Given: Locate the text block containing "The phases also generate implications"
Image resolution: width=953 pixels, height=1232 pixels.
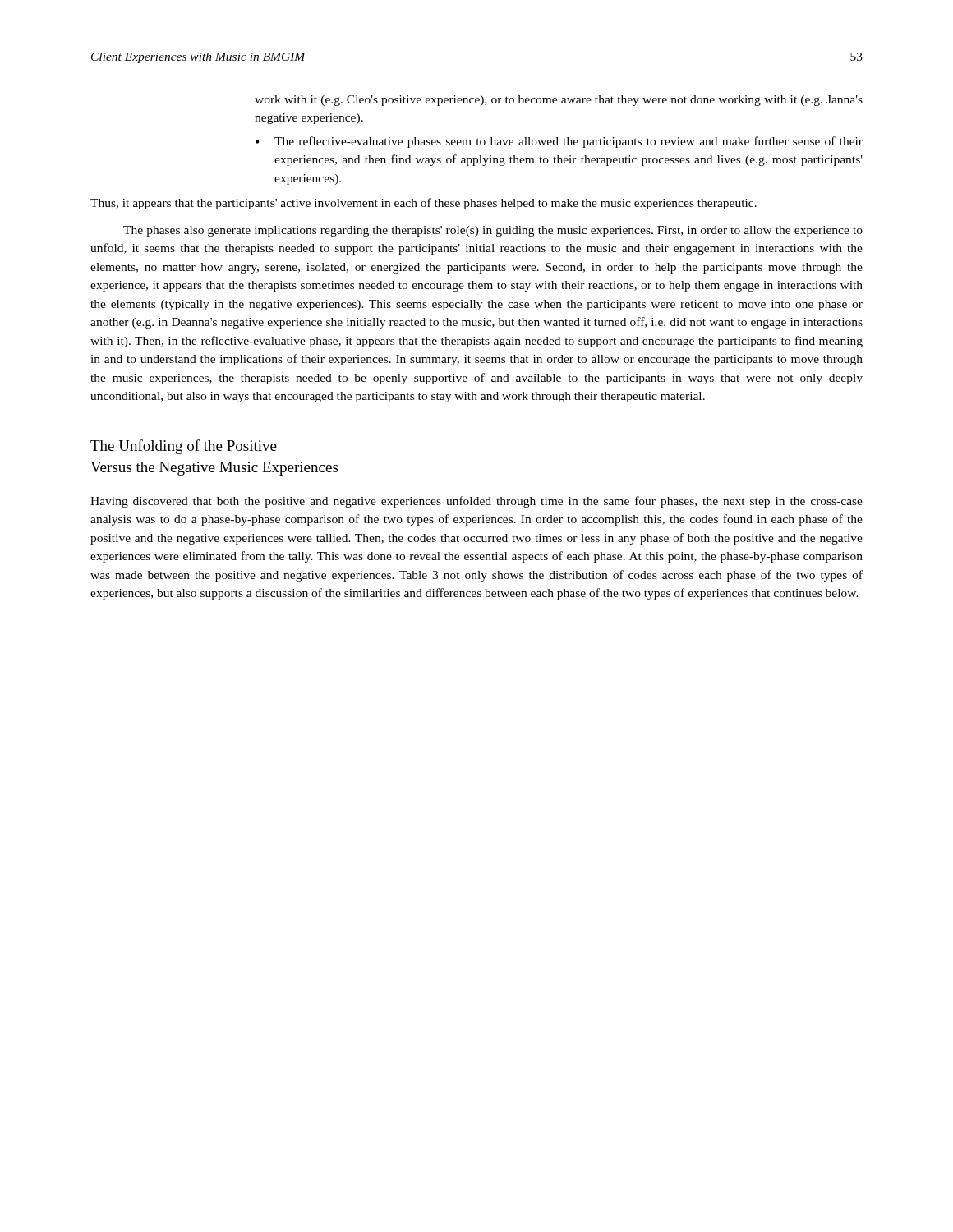Looking at the screenshot, I should pos(476,312).
